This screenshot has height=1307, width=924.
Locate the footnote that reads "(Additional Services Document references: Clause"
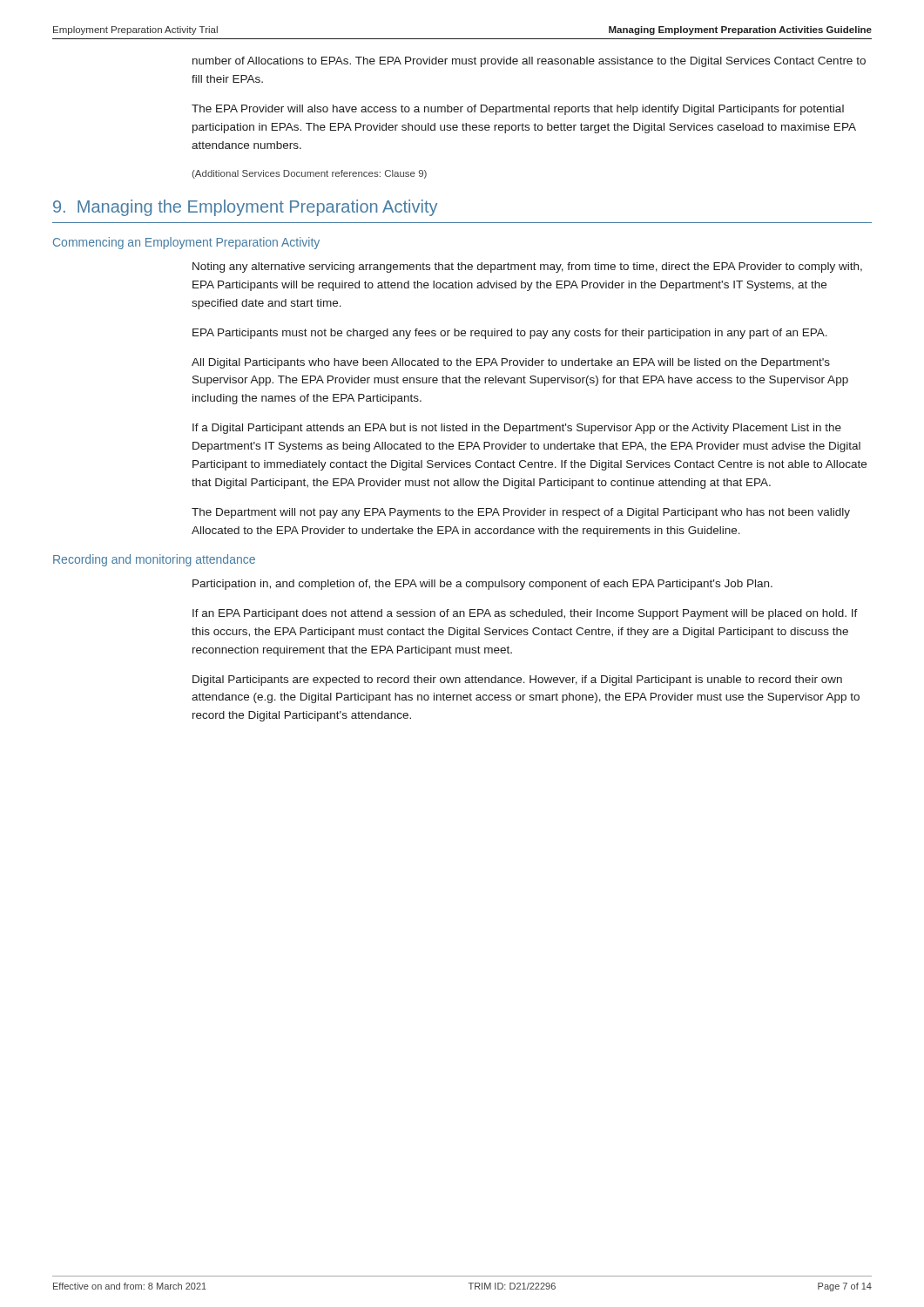pos(309,173)
